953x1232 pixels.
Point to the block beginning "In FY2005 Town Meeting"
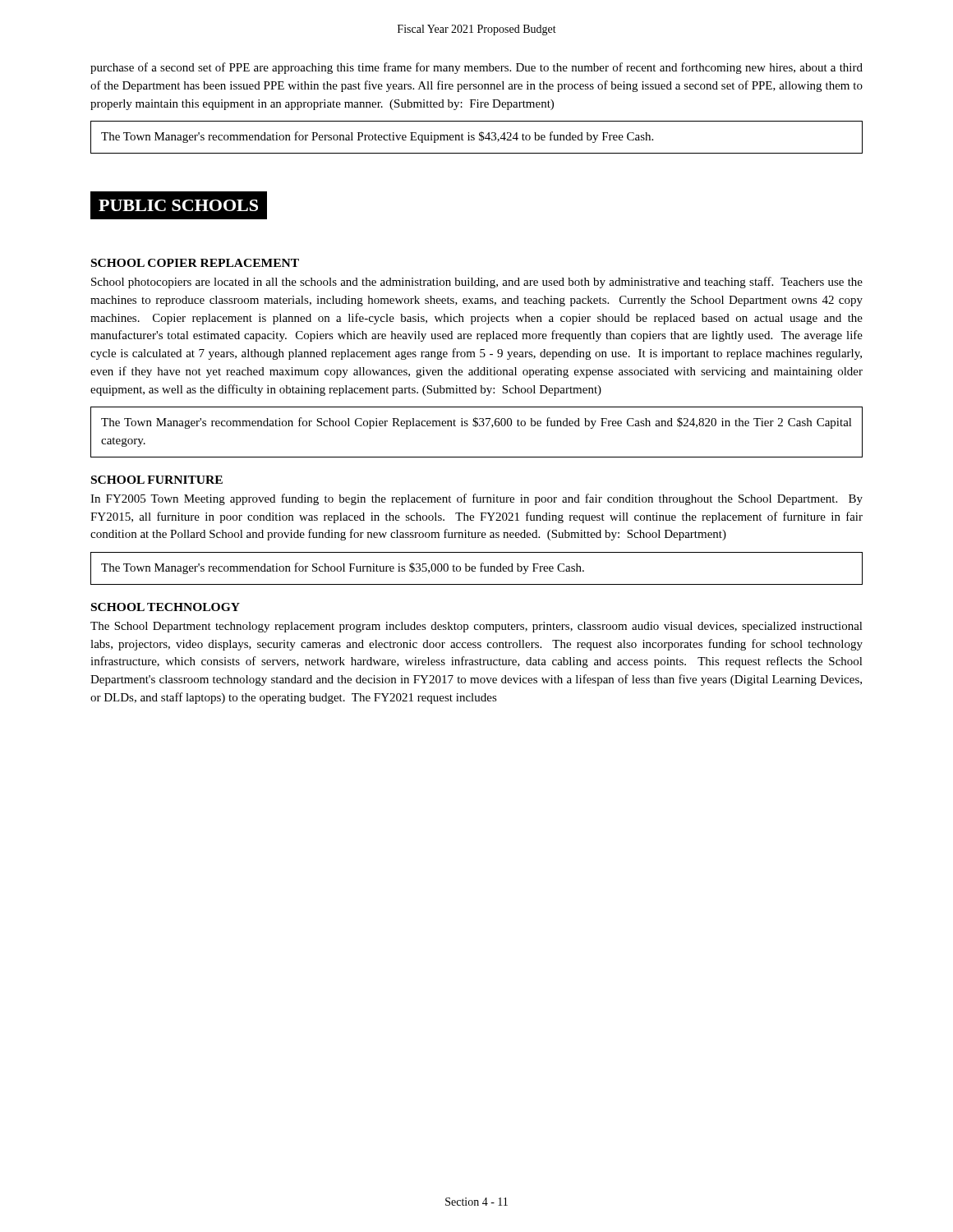click(x=476, y=516)
